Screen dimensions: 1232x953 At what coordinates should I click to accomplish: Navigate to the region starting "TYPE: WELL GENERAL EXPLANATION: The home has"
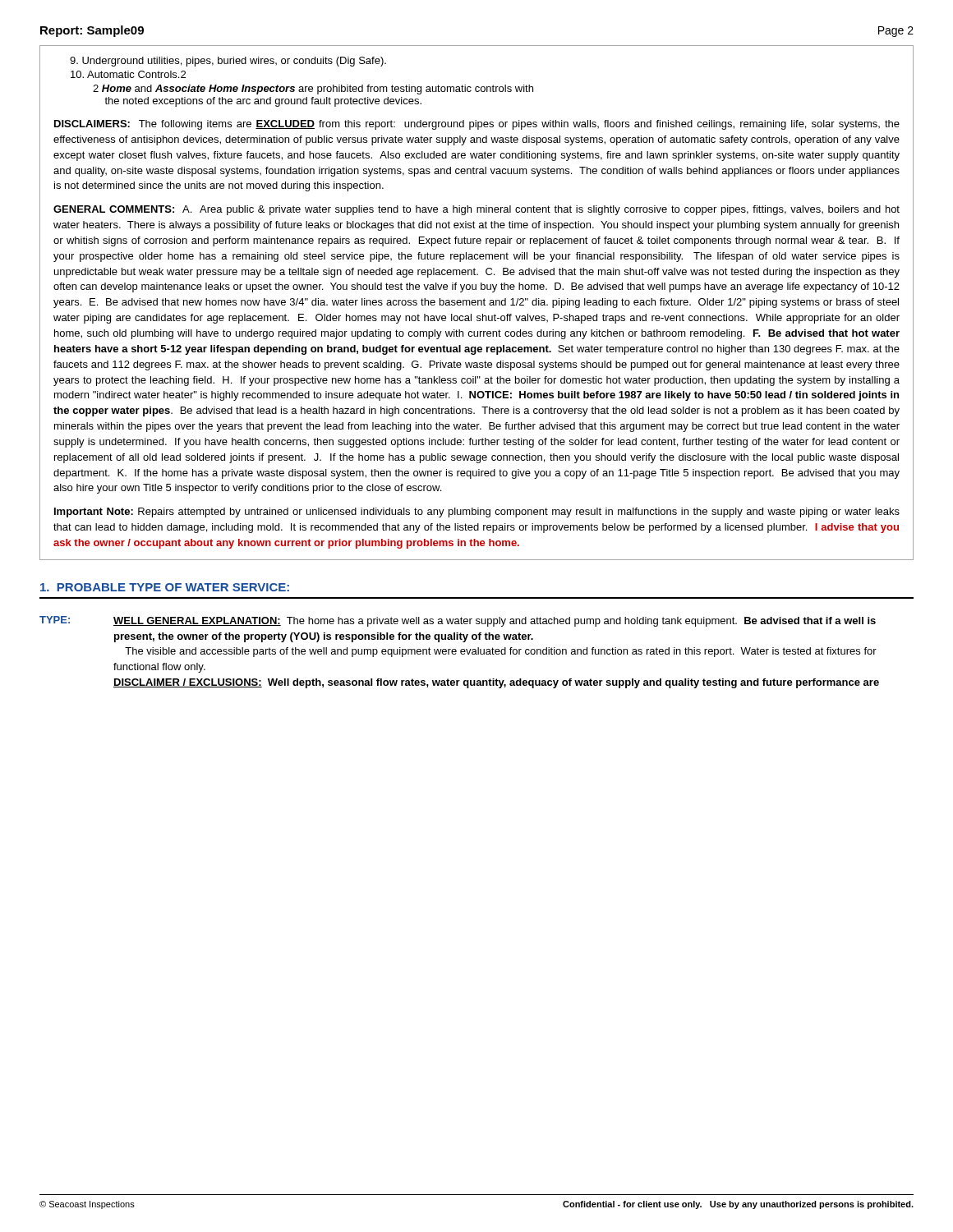pyautogui.click(x=476, y=652)
